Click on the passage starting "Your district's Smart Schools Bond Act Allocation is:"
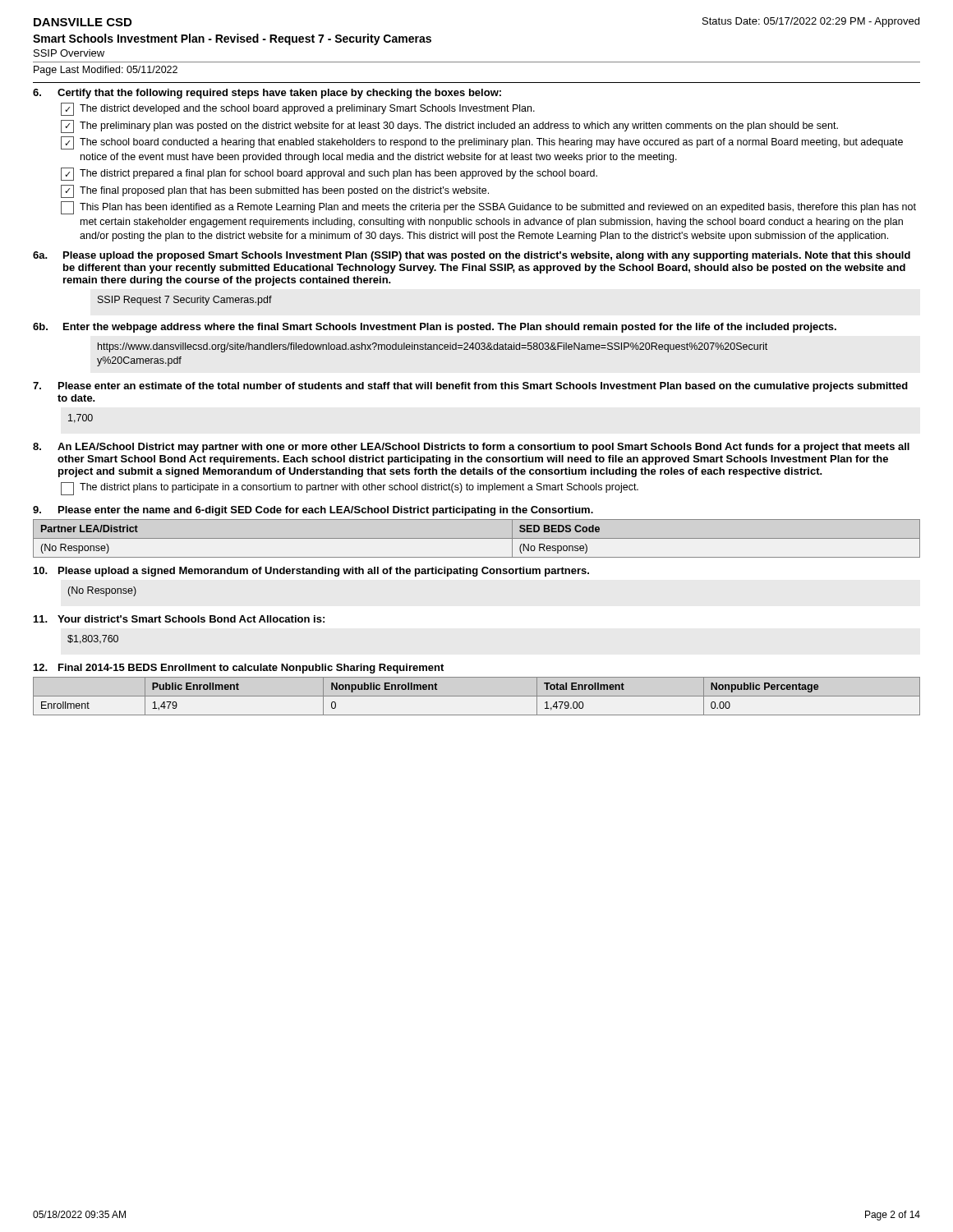 click(x=179, y=618)
